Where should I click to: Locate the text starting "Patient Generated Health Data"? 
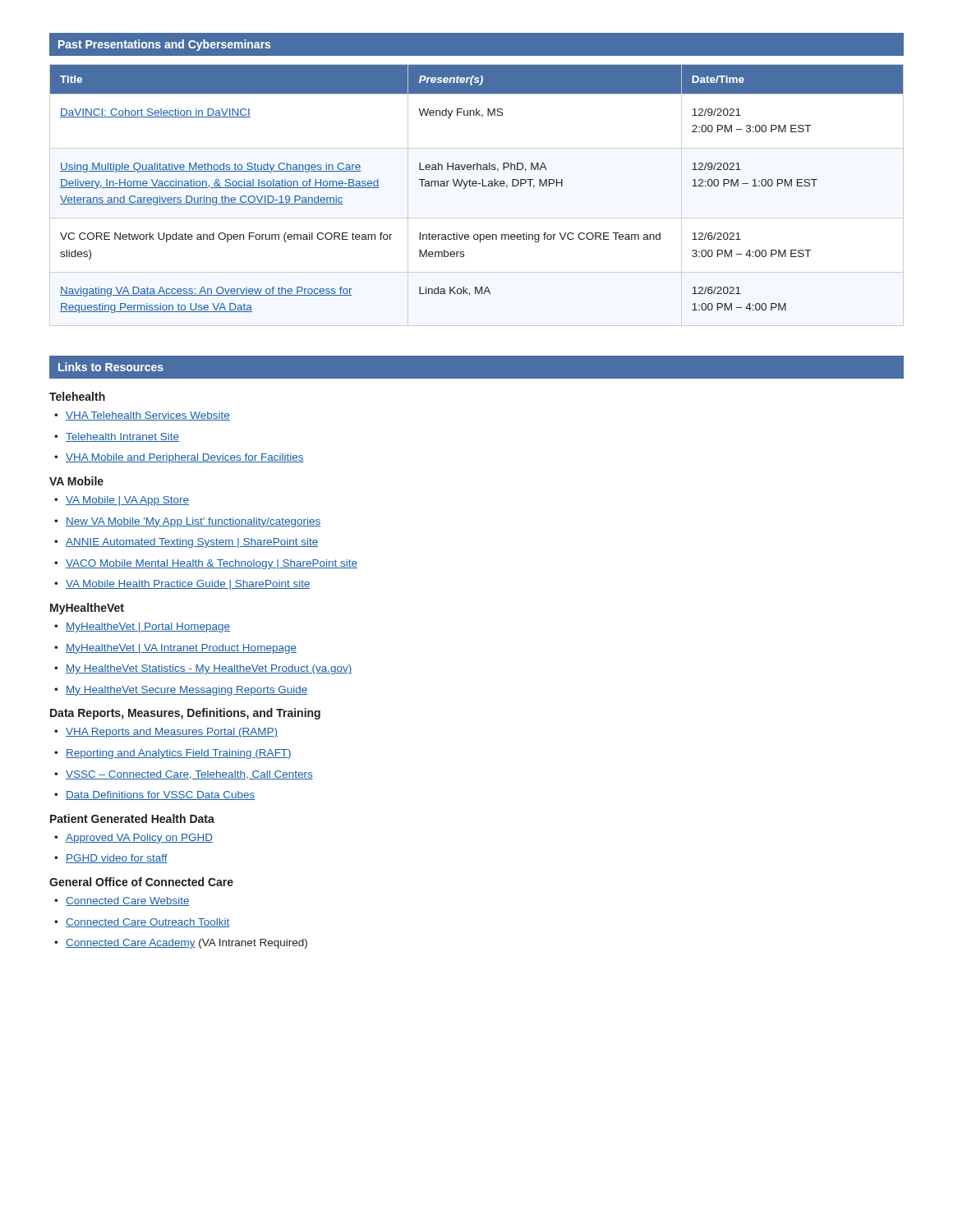132,819
